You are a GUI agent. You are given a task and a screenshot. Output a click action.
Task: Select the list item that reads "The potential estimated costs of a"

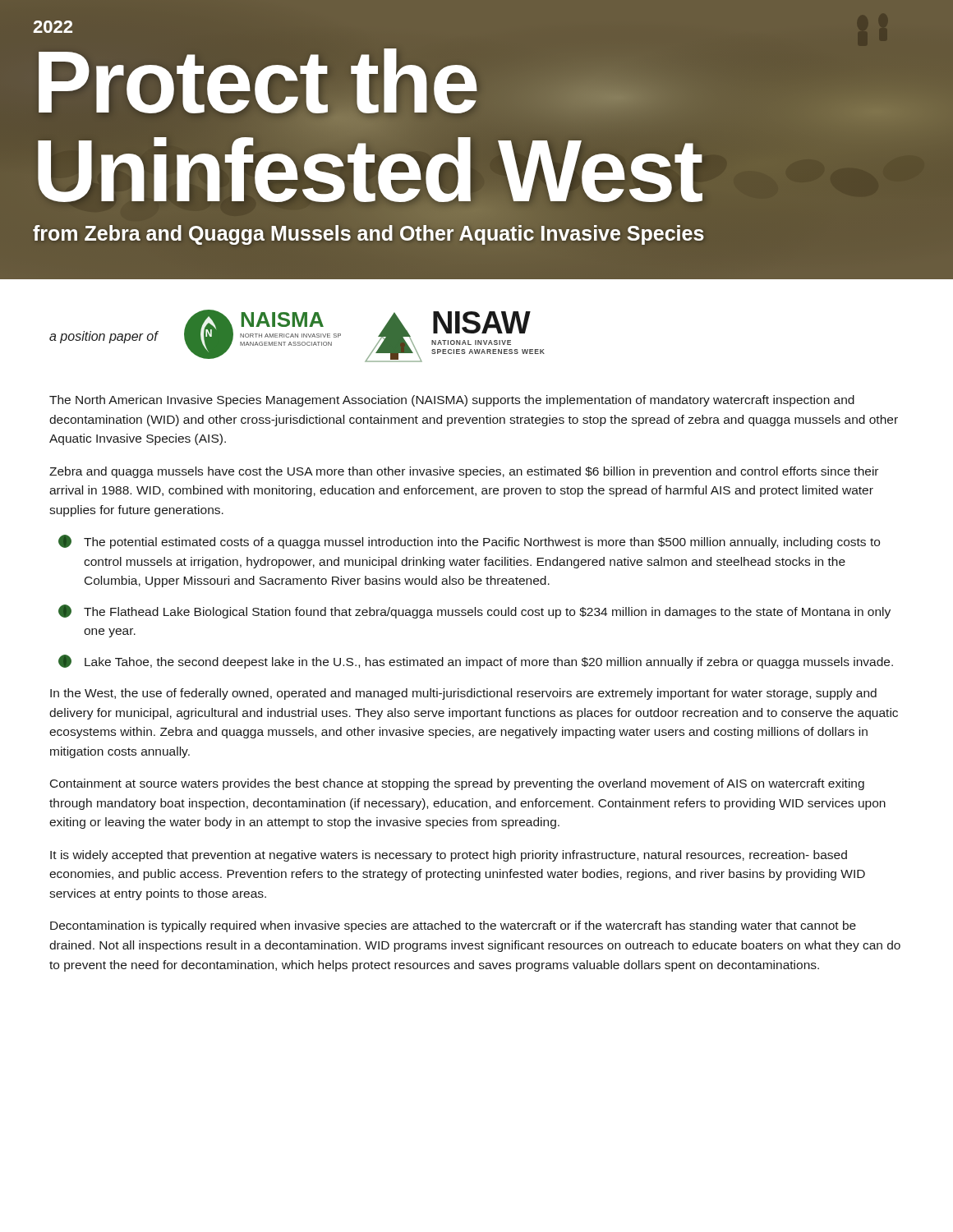[x=481, y=561]
